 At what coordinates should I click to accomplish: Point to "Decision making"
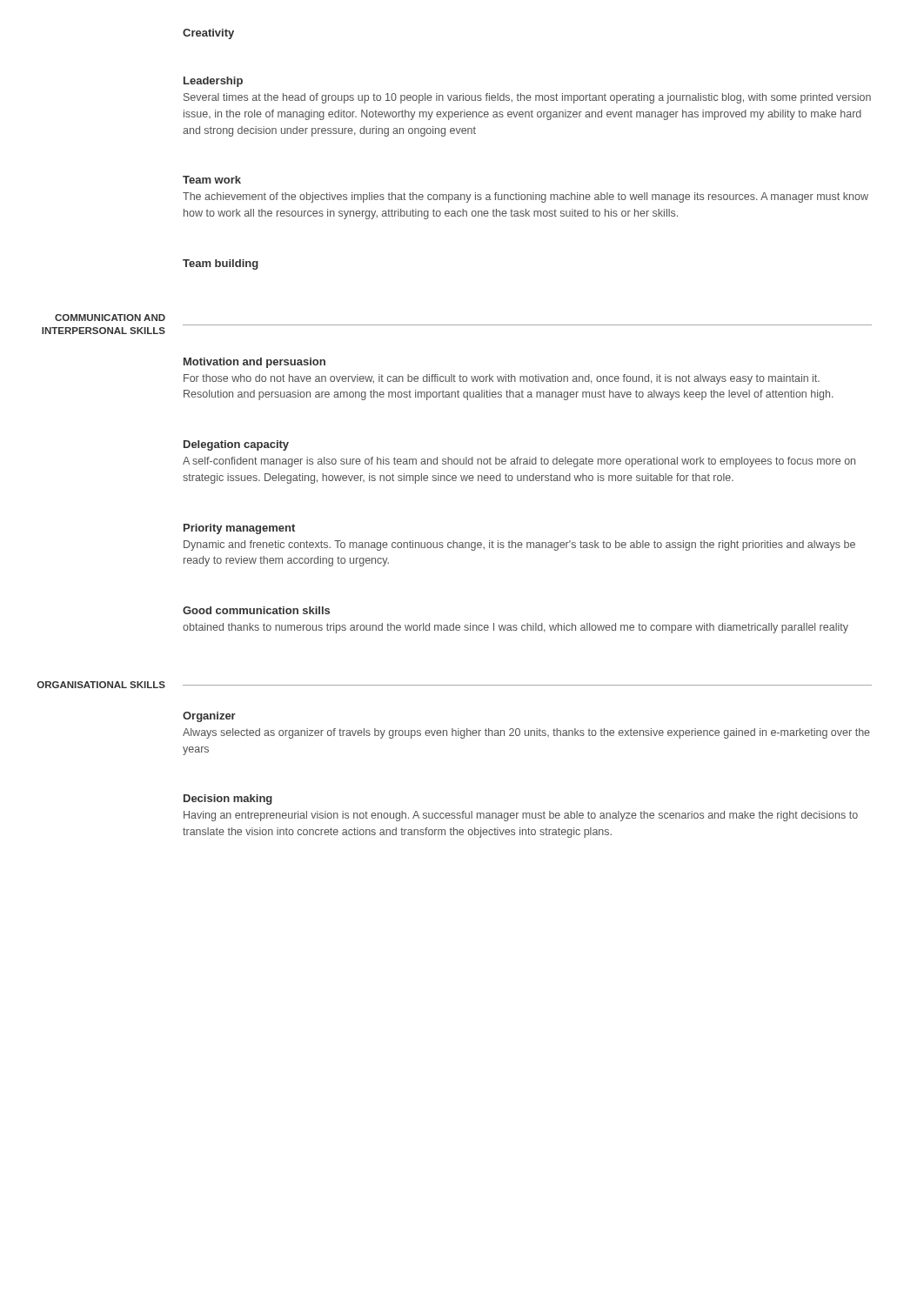coord(228,799)
